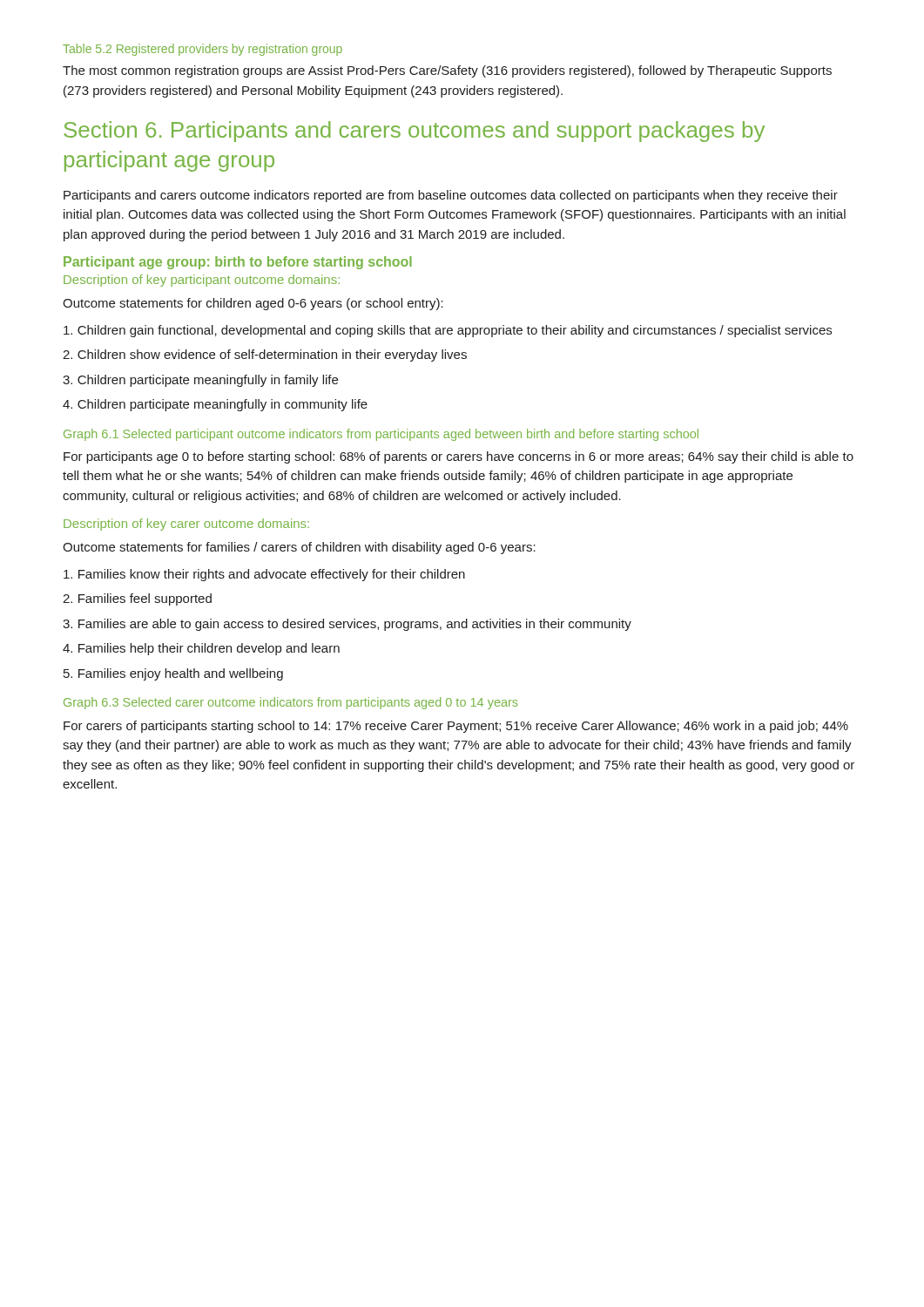The height and width of the screenshot is (1307, 924).
Task: Locate the title
Action: click(414, 145)
